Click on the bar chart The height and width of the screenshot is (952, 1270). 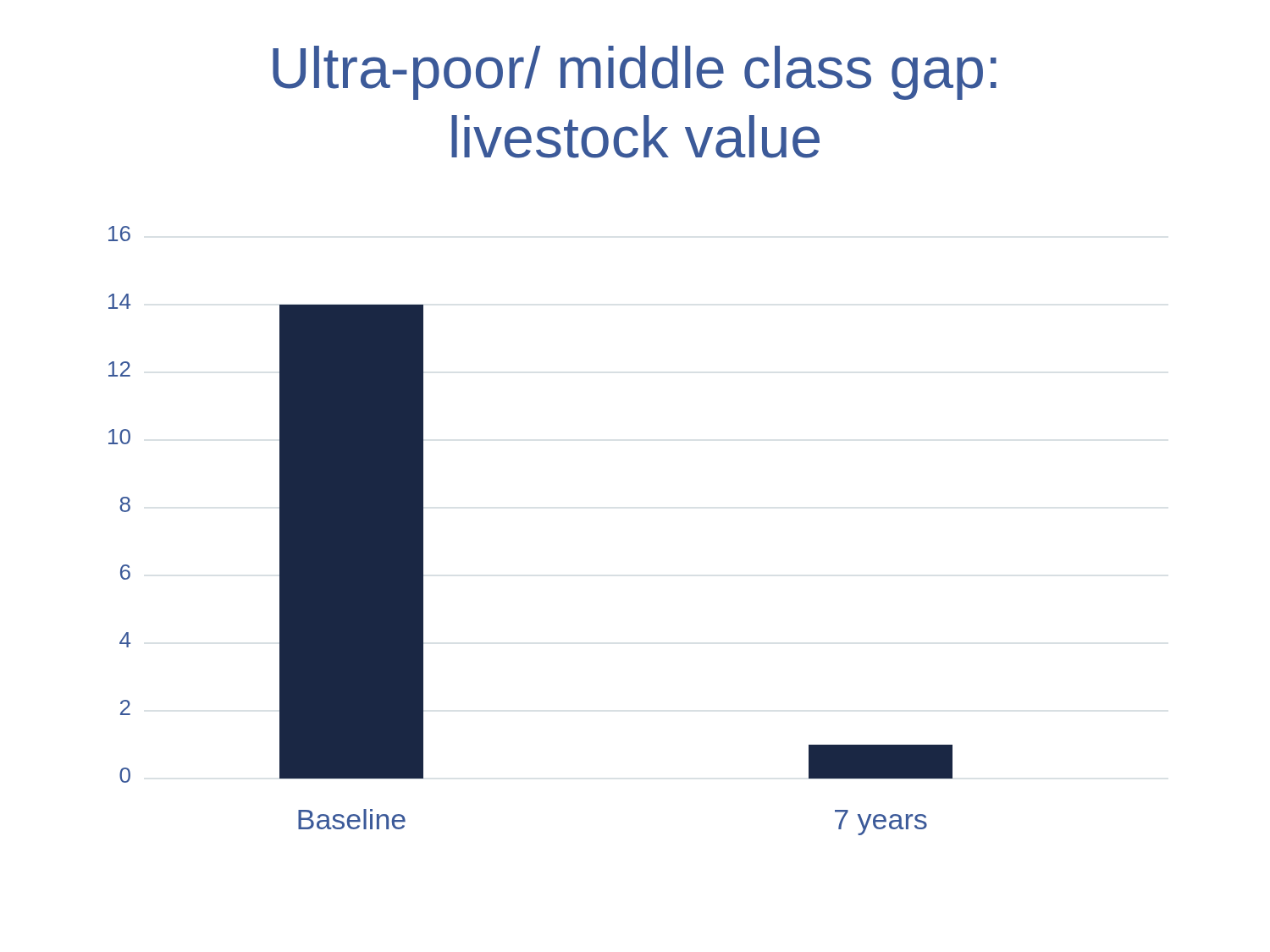pos(635,550)
